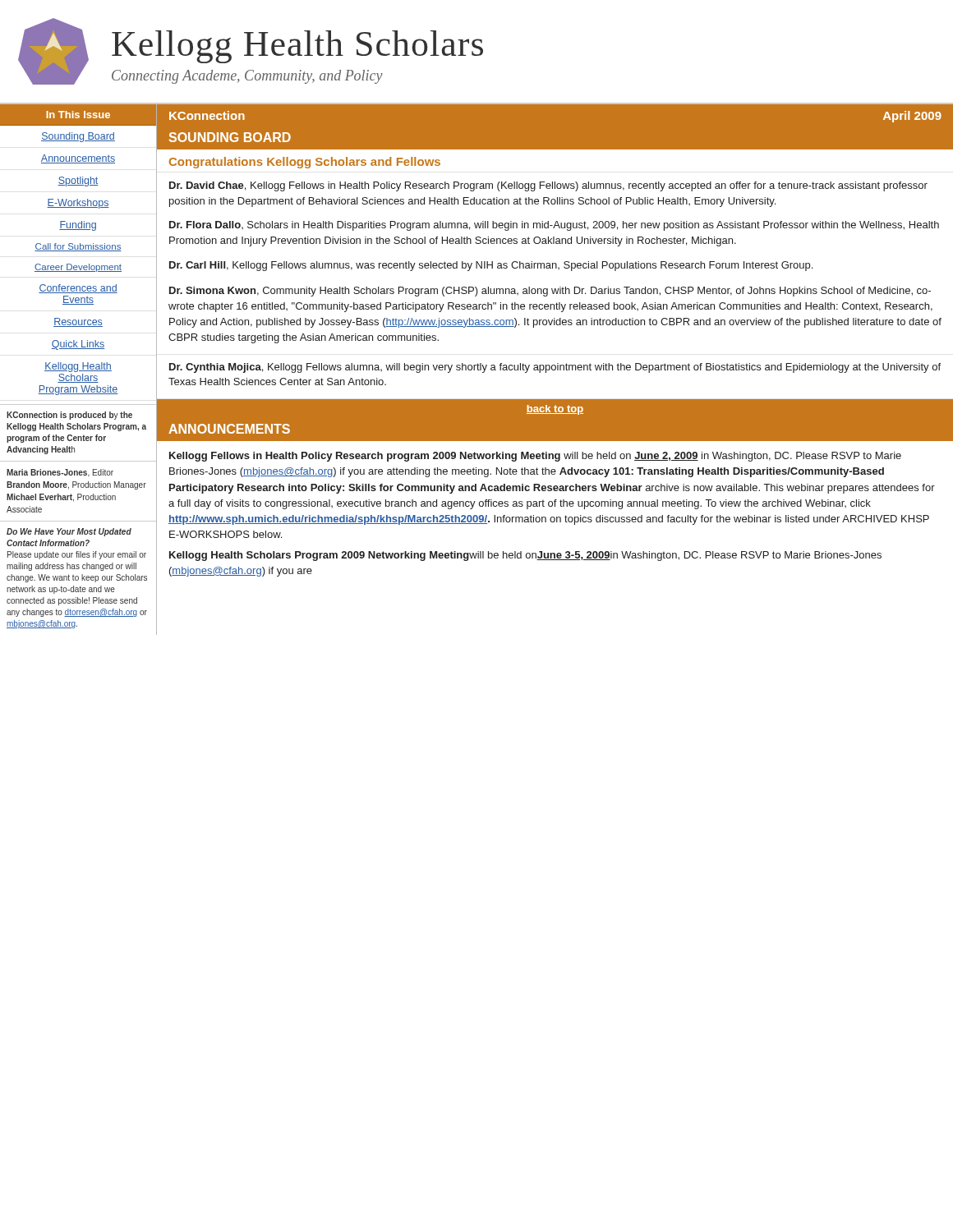Image resolution: width=953 pixels, height=1232 pixels.
Task: Select the section header that says "SOUNDING BOARD"
Action: click(x=230, y=138)
